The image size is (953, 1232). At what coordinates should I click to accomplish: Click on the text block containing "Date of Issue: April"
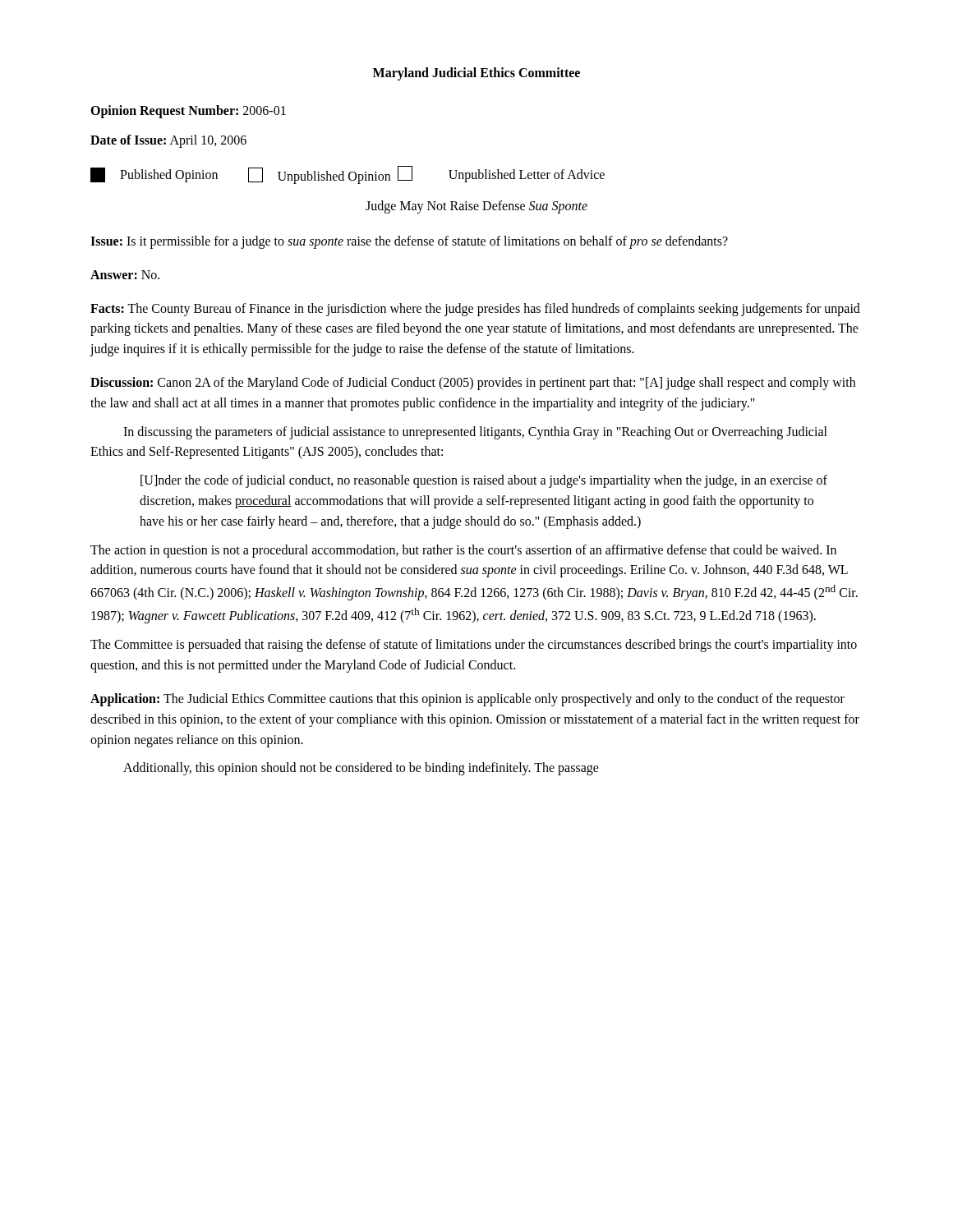pyautogui.click(x=168, y=140)
